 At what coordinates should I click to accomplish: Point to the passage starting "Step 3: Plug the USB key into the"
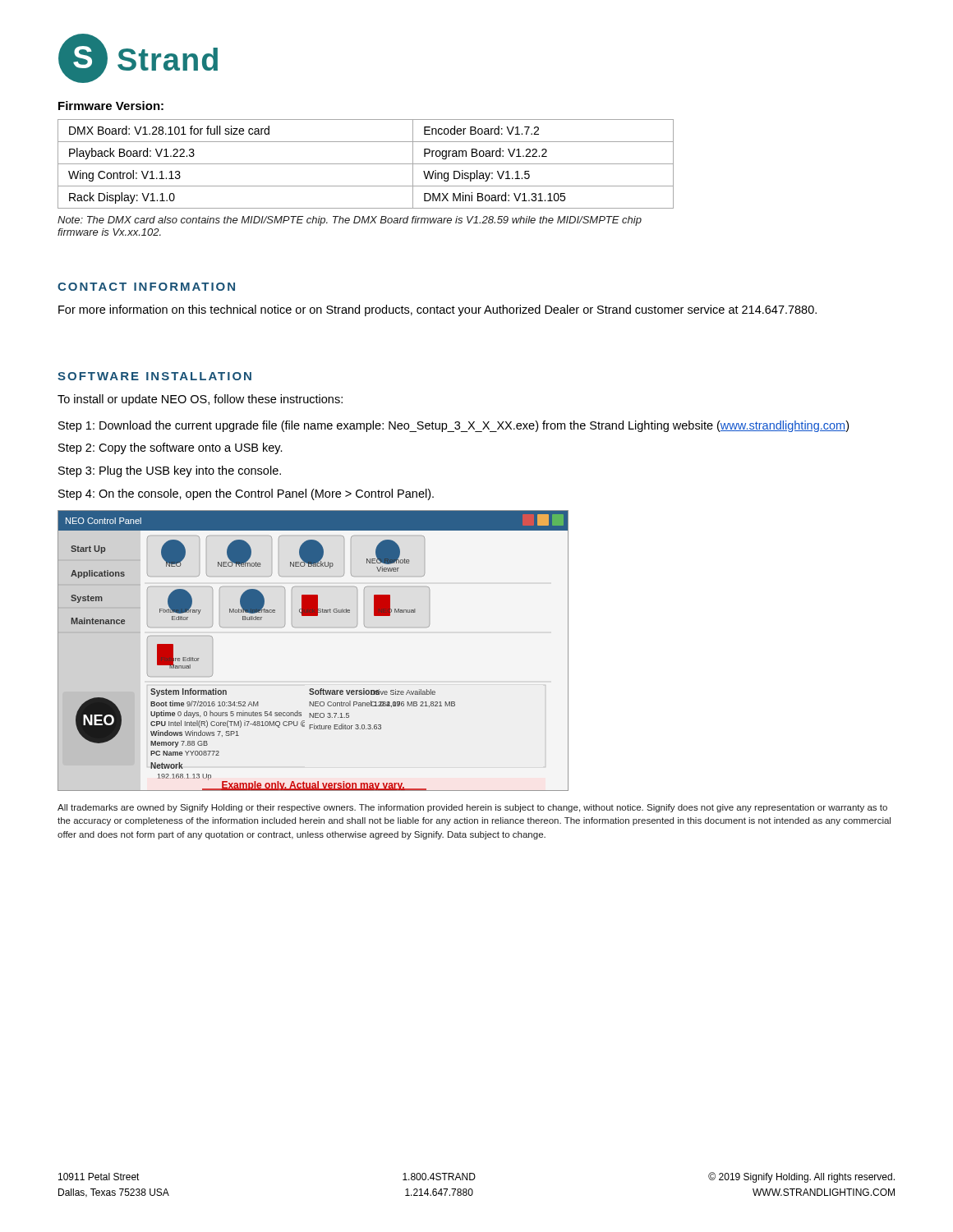(x=170, y=471)
